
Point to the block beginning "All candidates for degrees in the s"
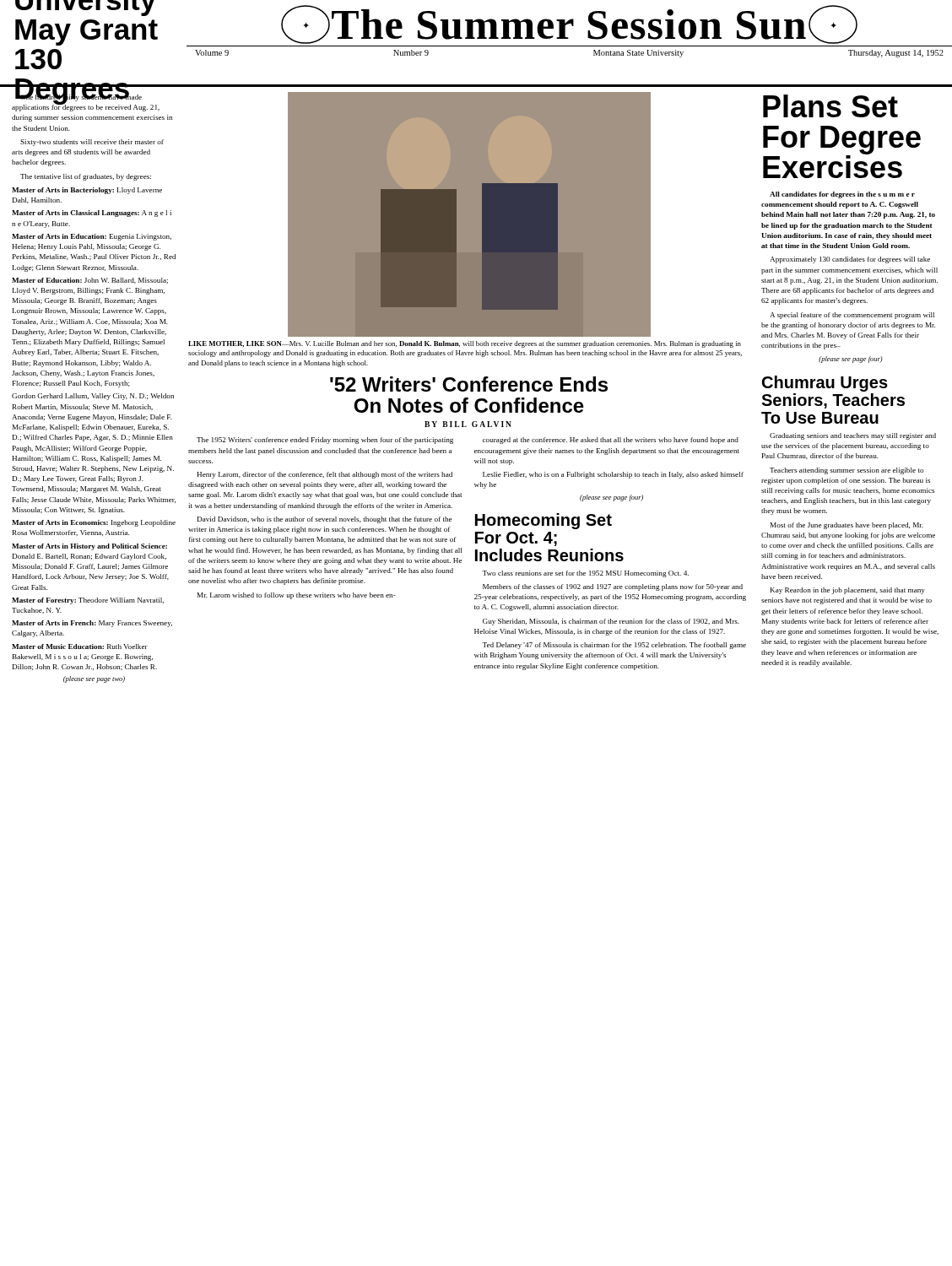(851, 276)
